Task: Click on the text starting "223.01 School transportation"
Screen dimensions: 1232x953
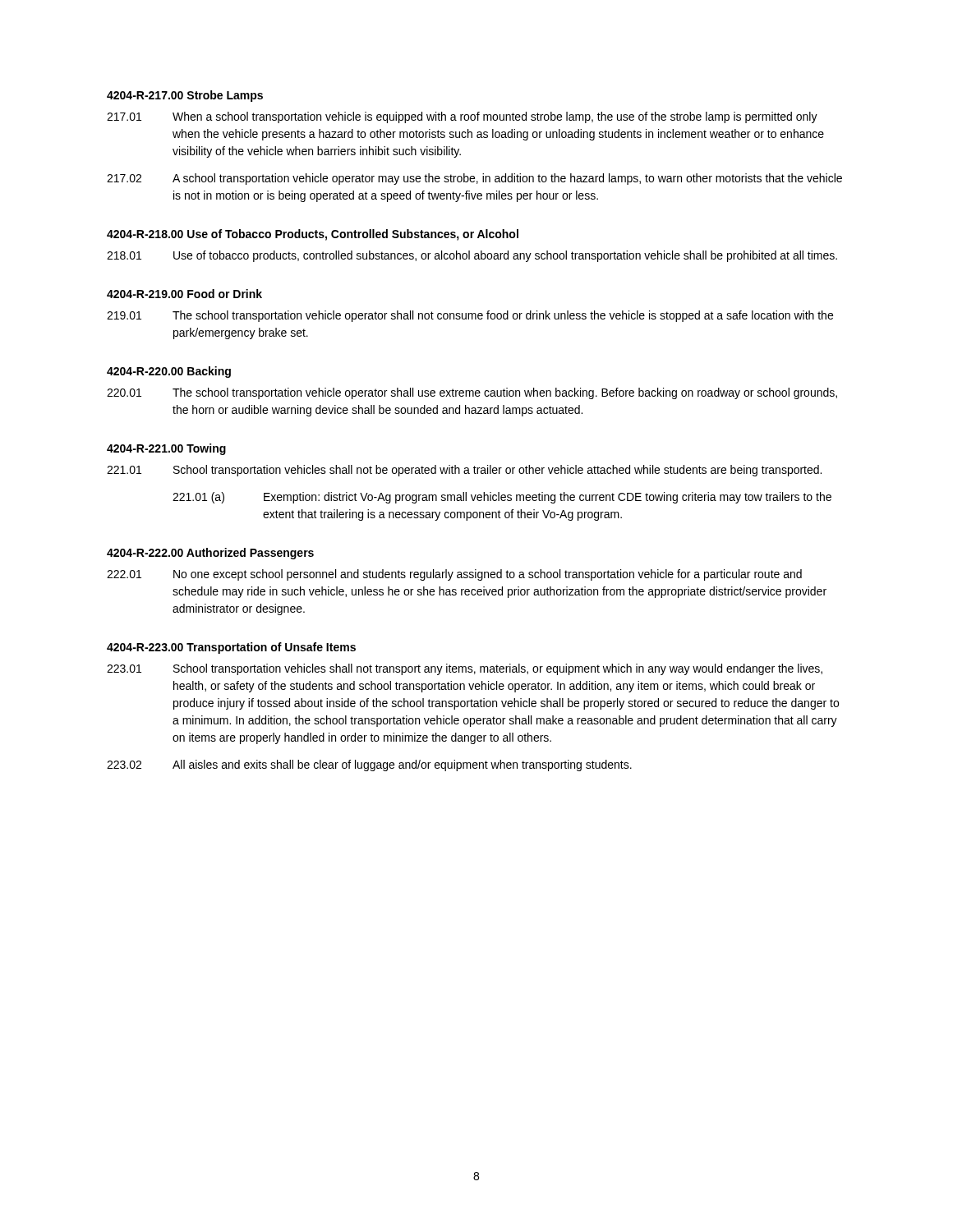Action: click(476, 703)
